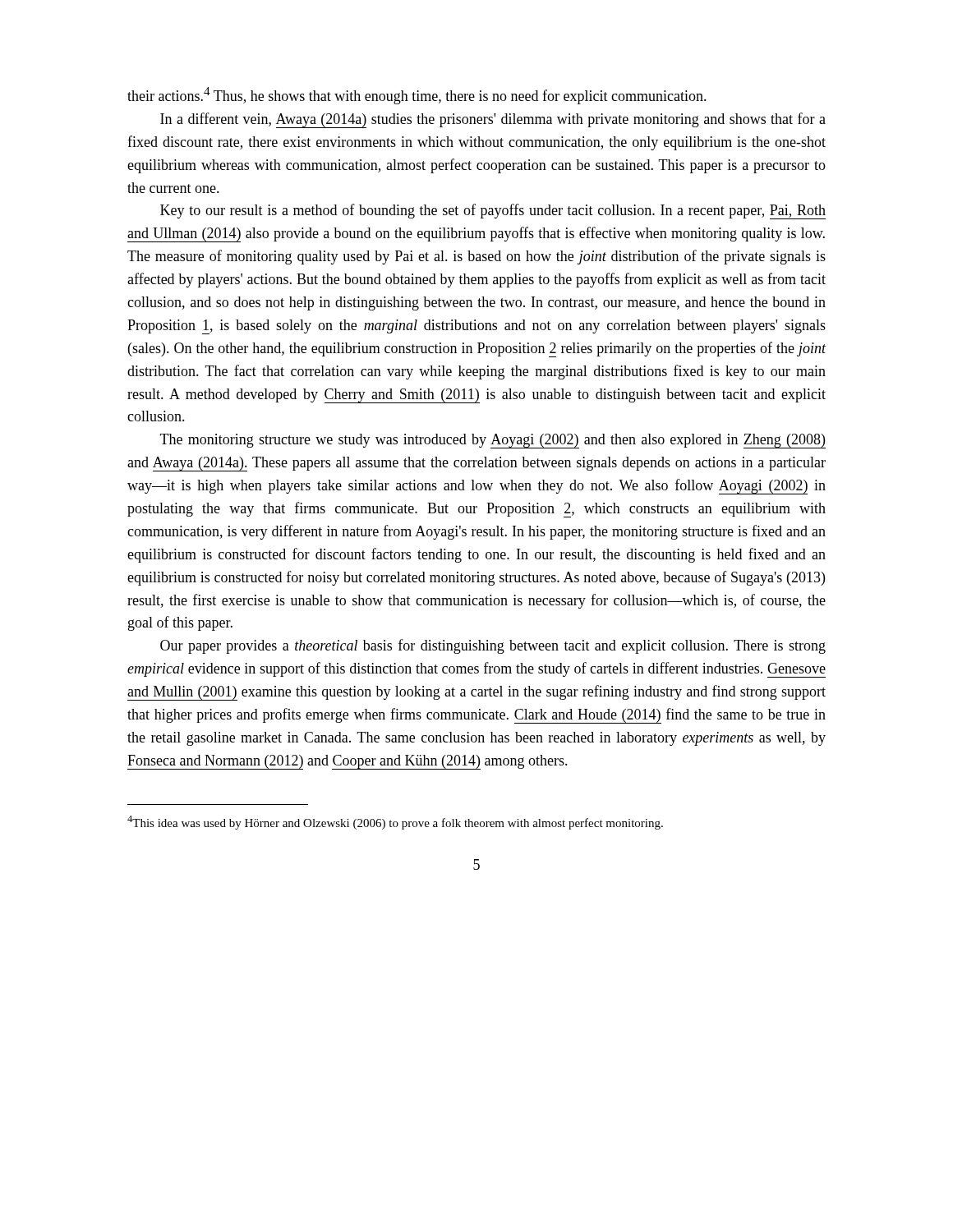Find the passage starting "their actions.4 Thus, he shows"
Screen dimensions: 1232x953
click(x=476, y=427)
